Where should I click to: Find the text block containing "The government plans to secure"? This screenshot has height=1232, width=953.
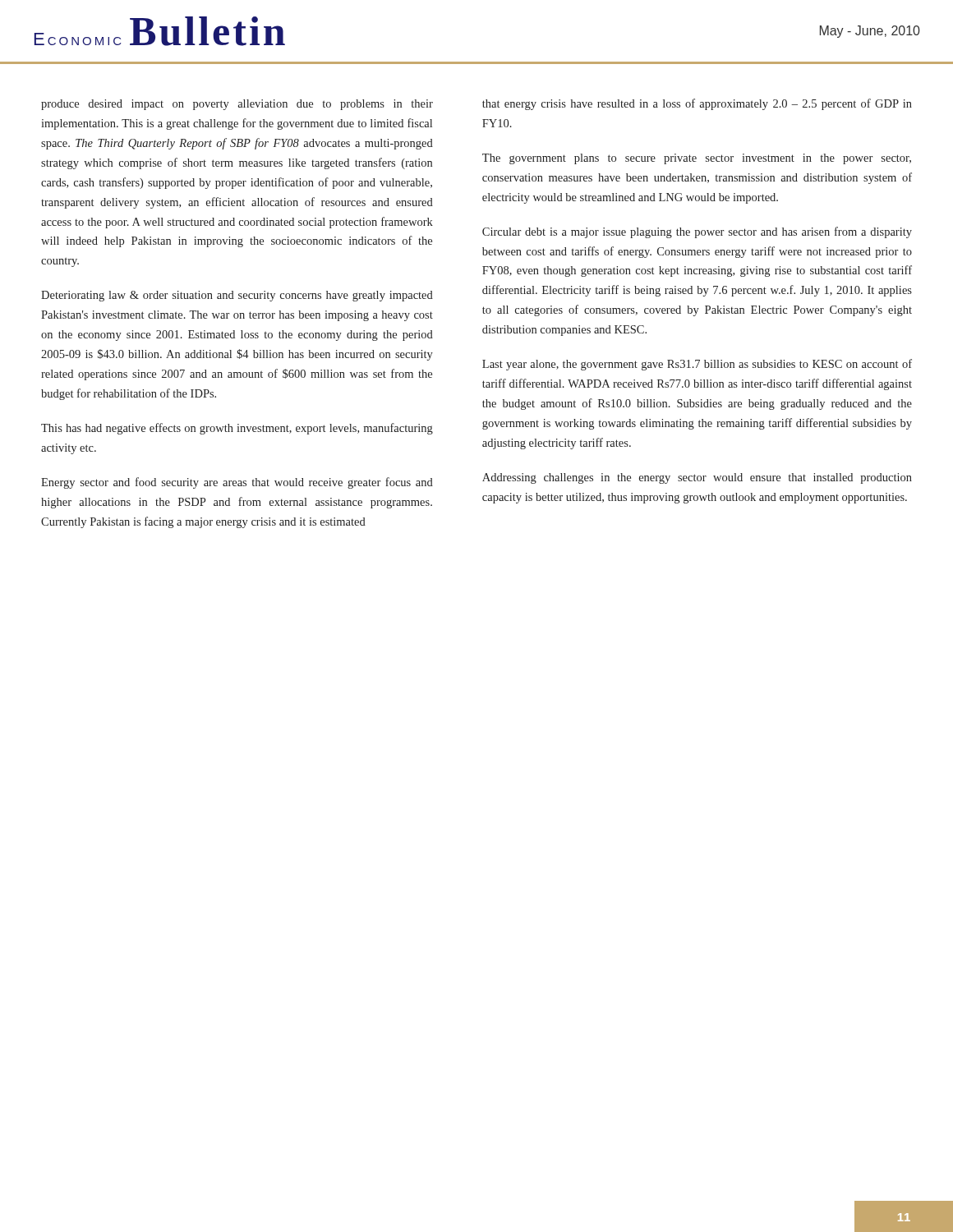[697, 178]
